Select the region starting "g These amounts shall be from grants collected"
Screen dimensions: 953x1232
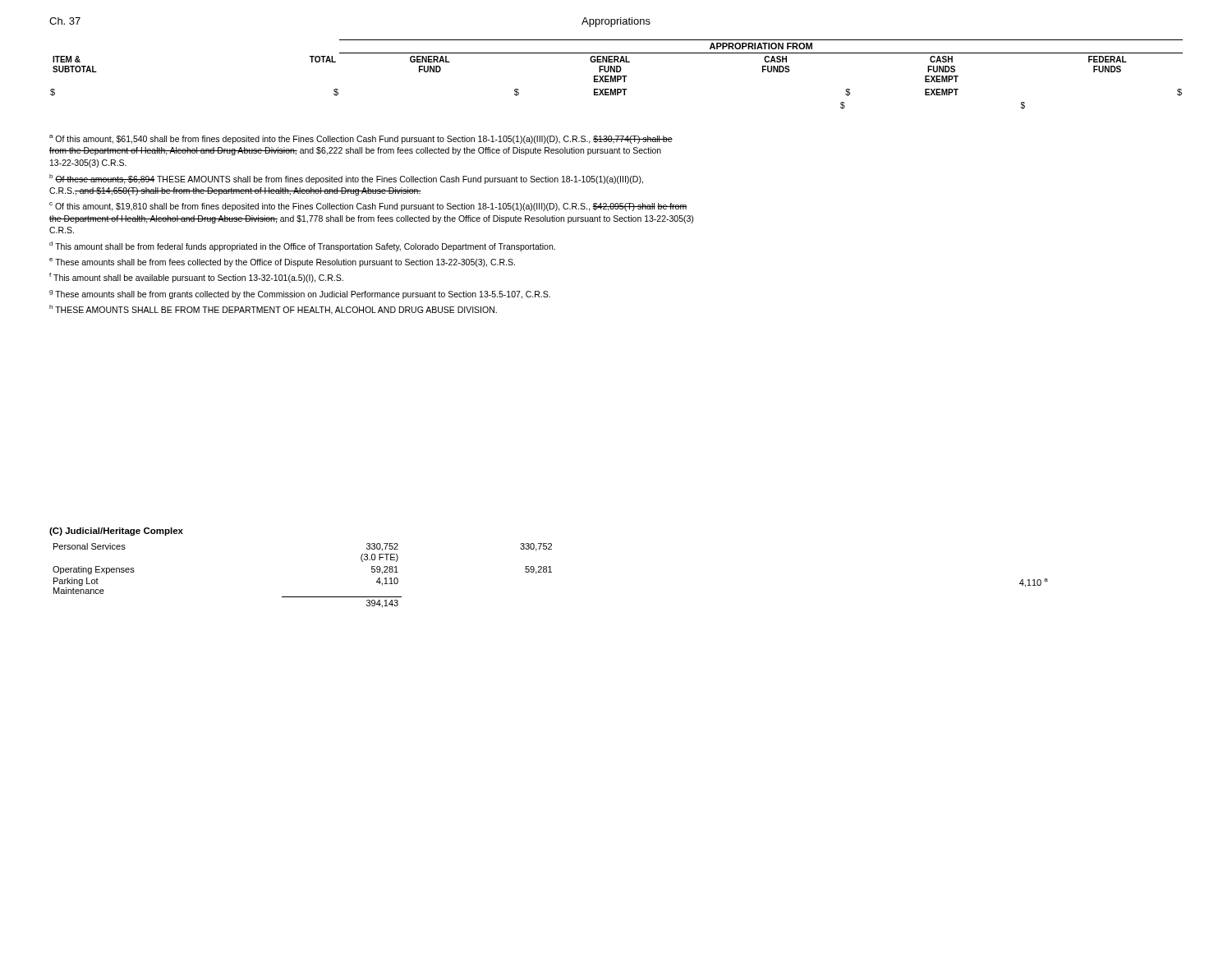[x=300, y=295]
